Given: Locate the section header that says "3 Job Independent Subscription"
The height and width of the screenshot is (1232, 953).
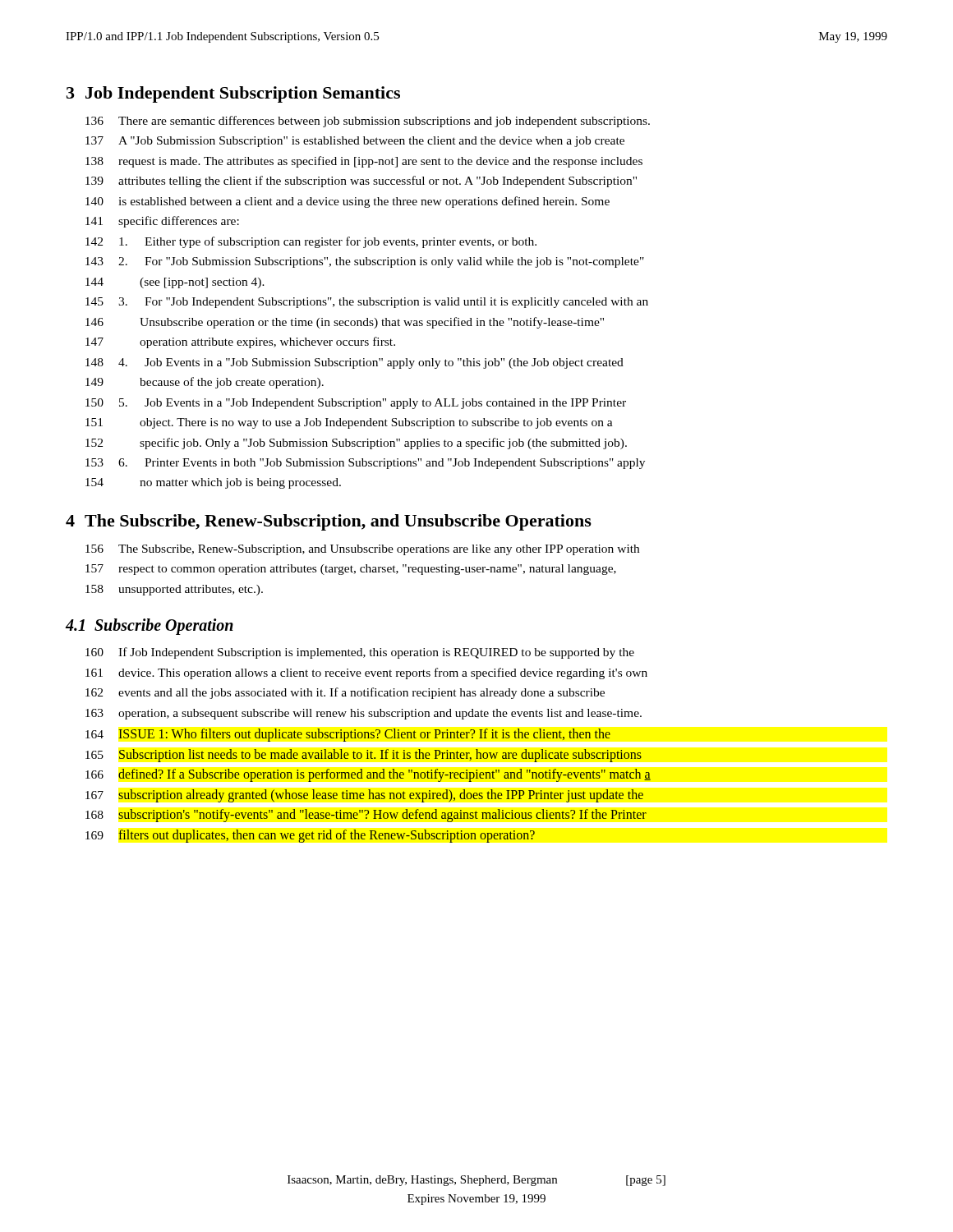Looking at the screenshot, I should [x=233, y=93].
